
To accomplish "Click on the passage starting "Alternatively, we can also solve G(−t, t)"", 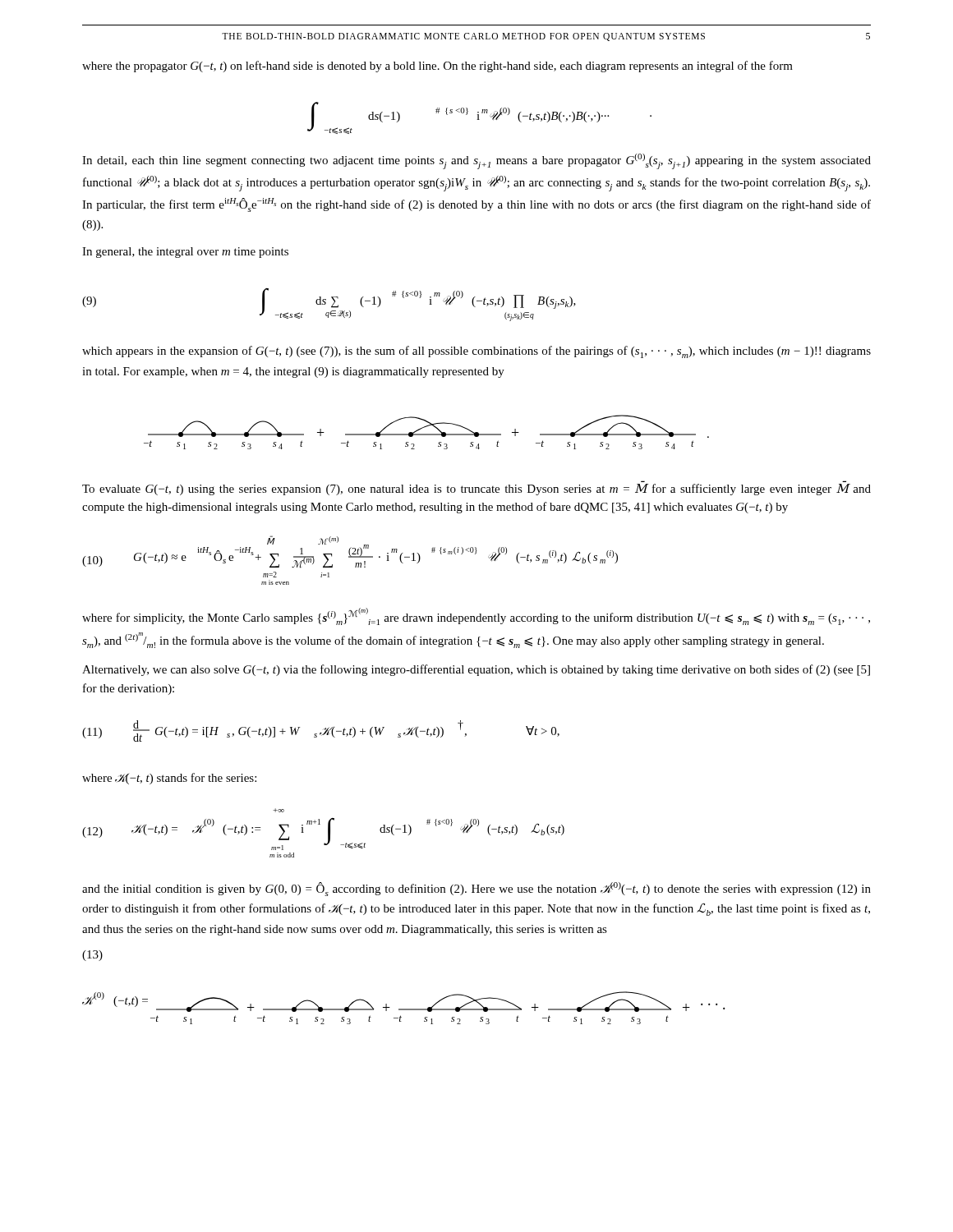I will (x=476, y=679).
